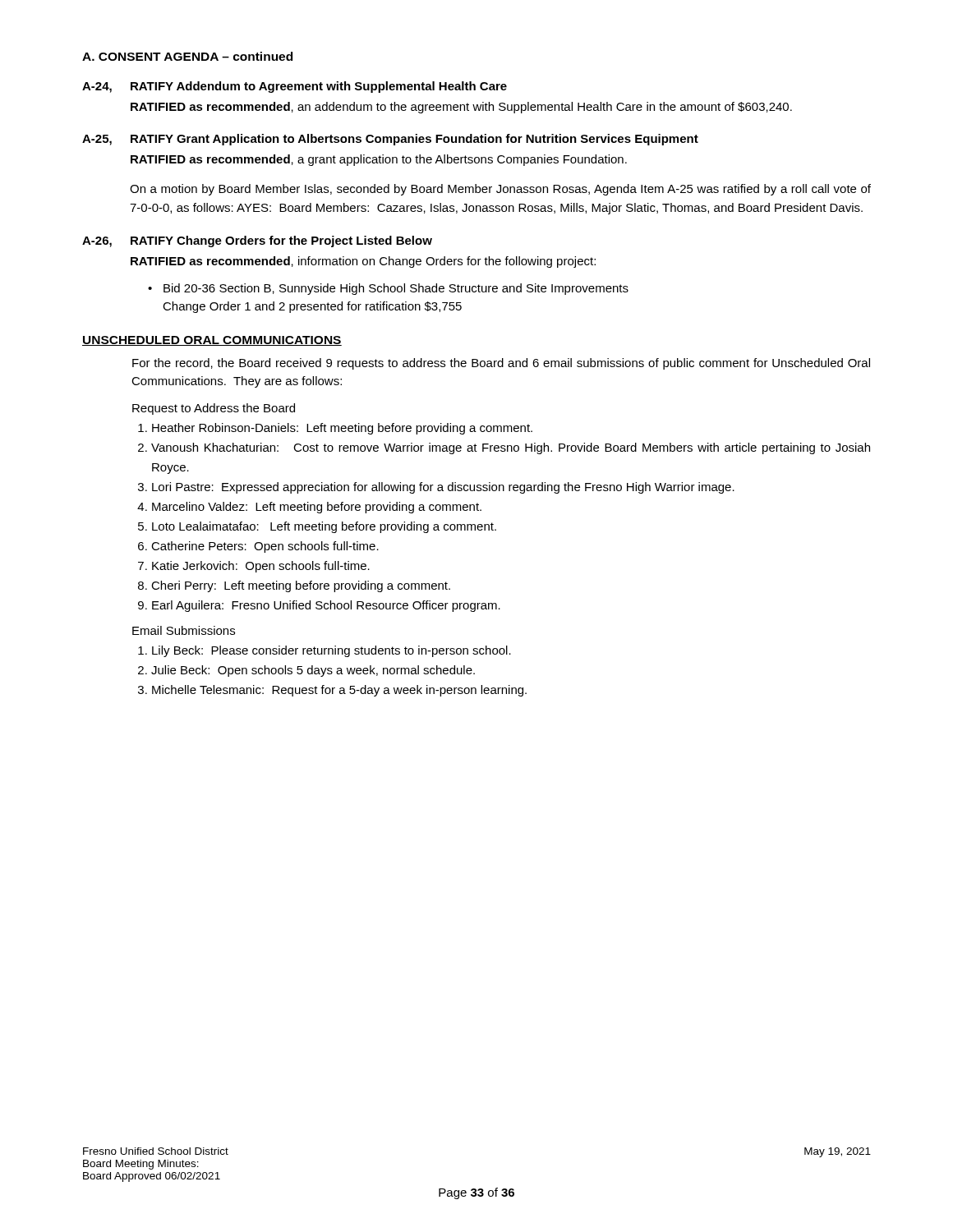Select the element starting "A. CONSENT AGENDA – continued"
This screenshot has width=953, height=1232.
[188, 56]
